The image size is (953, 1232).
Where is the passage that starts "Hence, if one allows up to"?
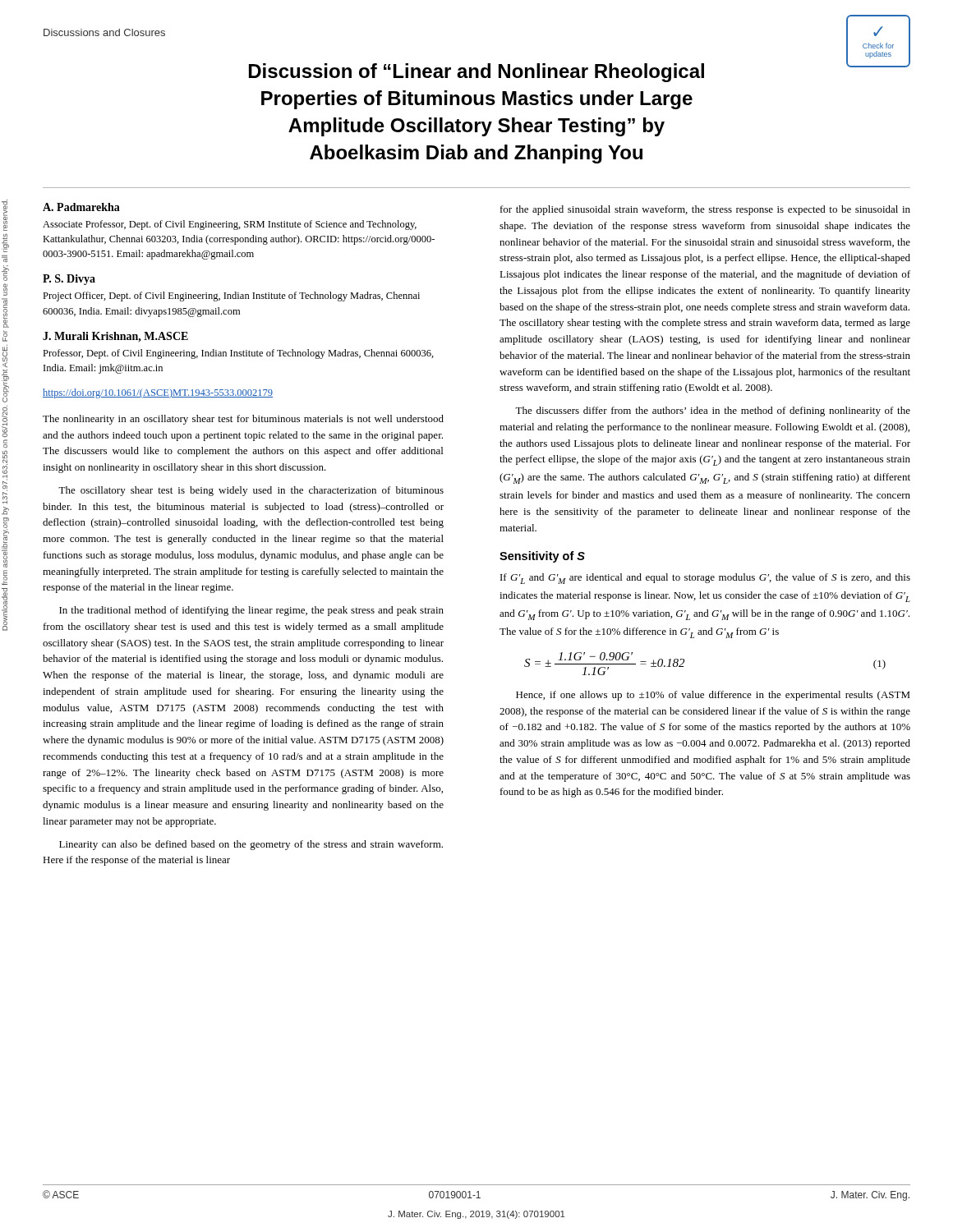[705, 743]
